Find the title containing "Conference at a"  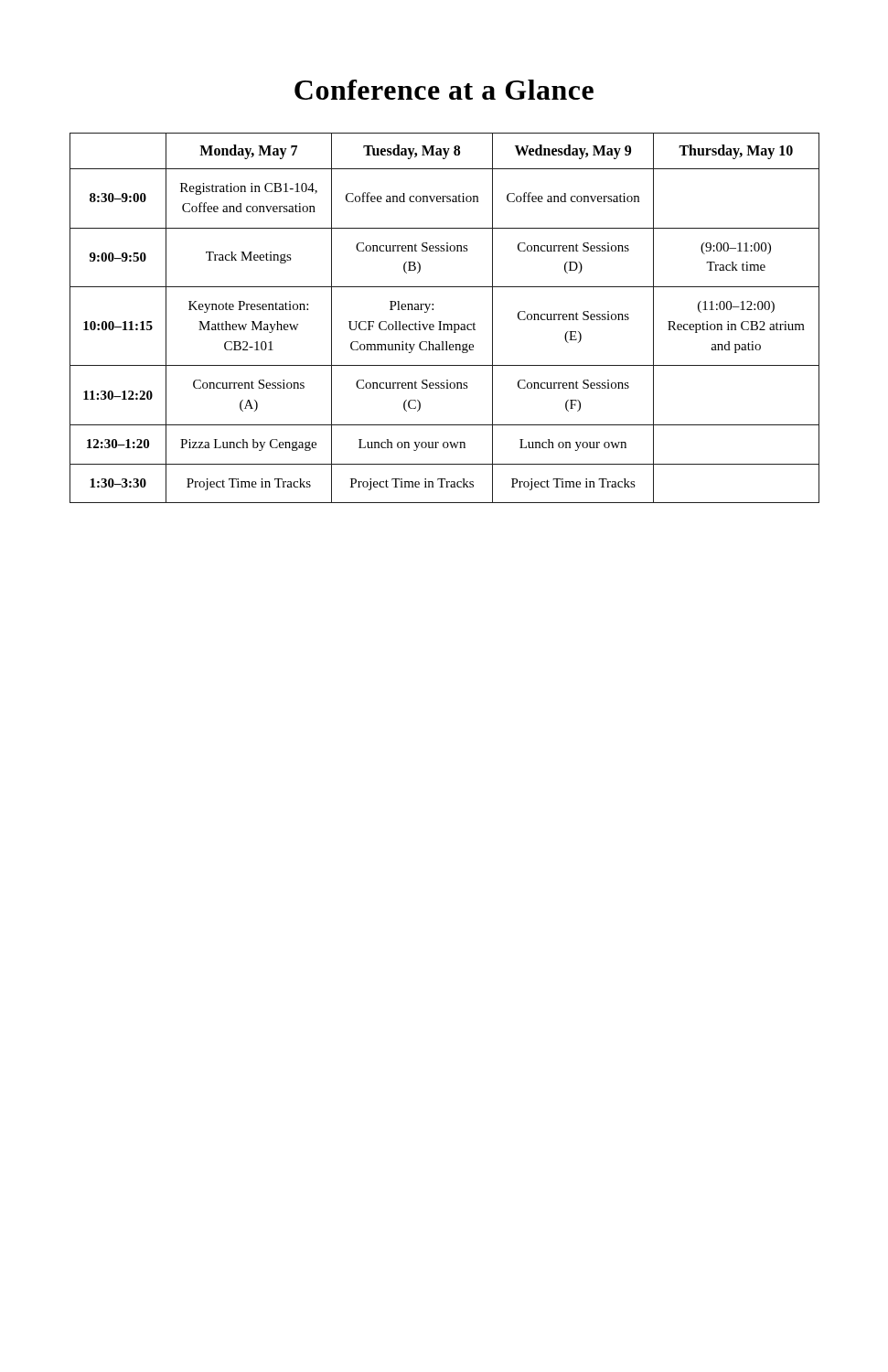444,90
